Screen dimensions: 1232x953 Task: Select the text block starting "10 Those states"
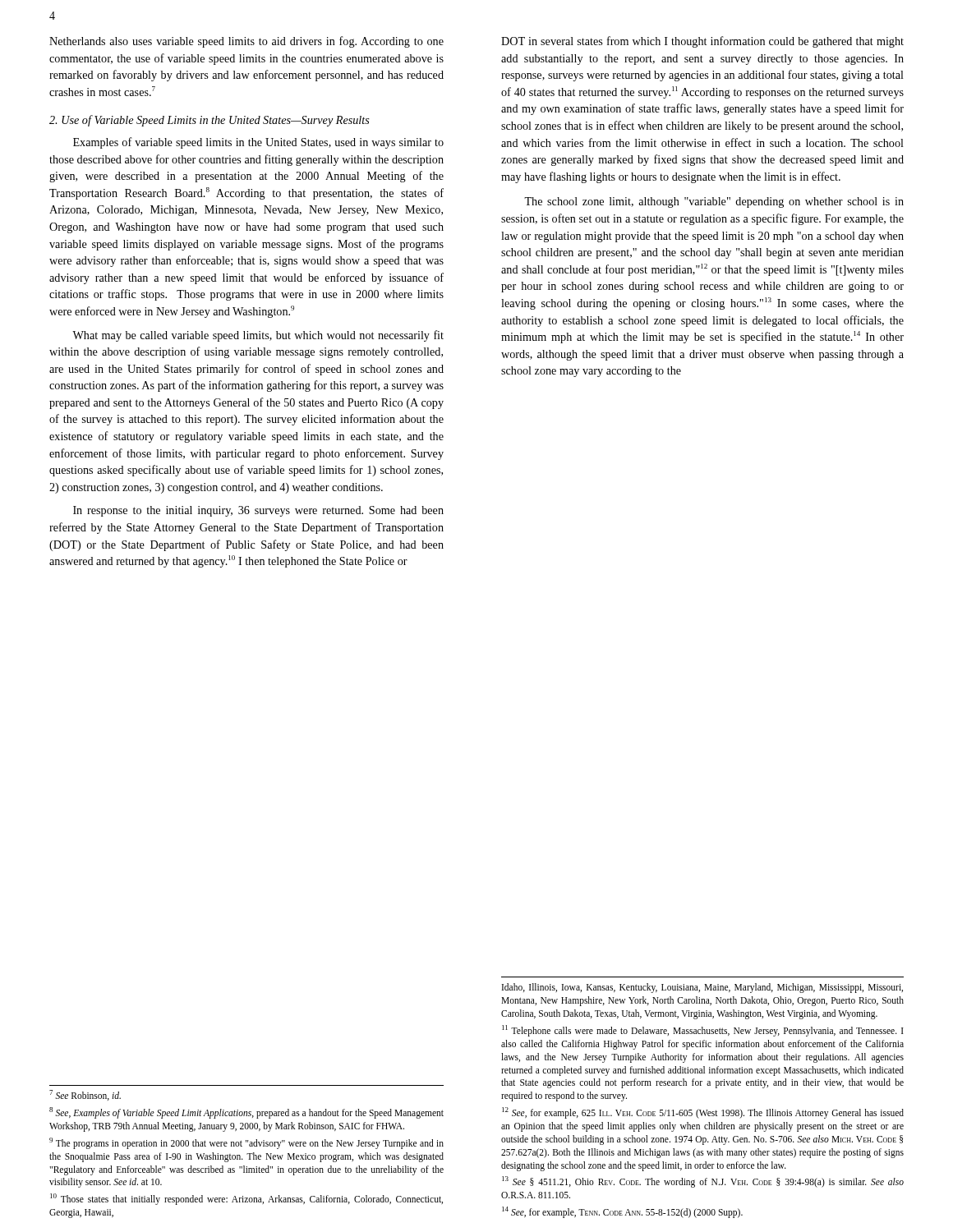click(246, 1206)
